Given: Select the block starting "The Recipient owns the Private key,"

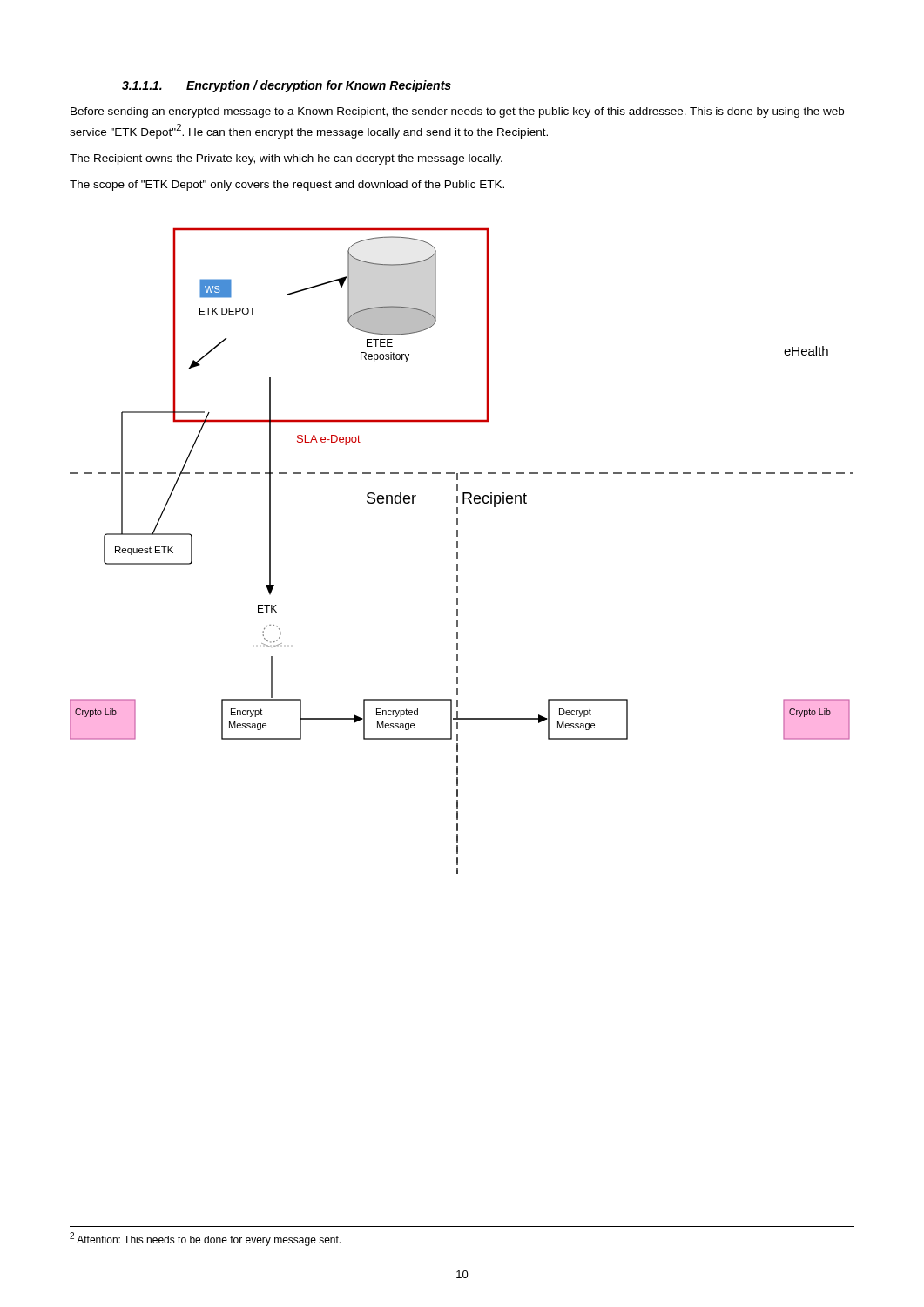Looking at the screenshot, I should (x=286, y=158).
